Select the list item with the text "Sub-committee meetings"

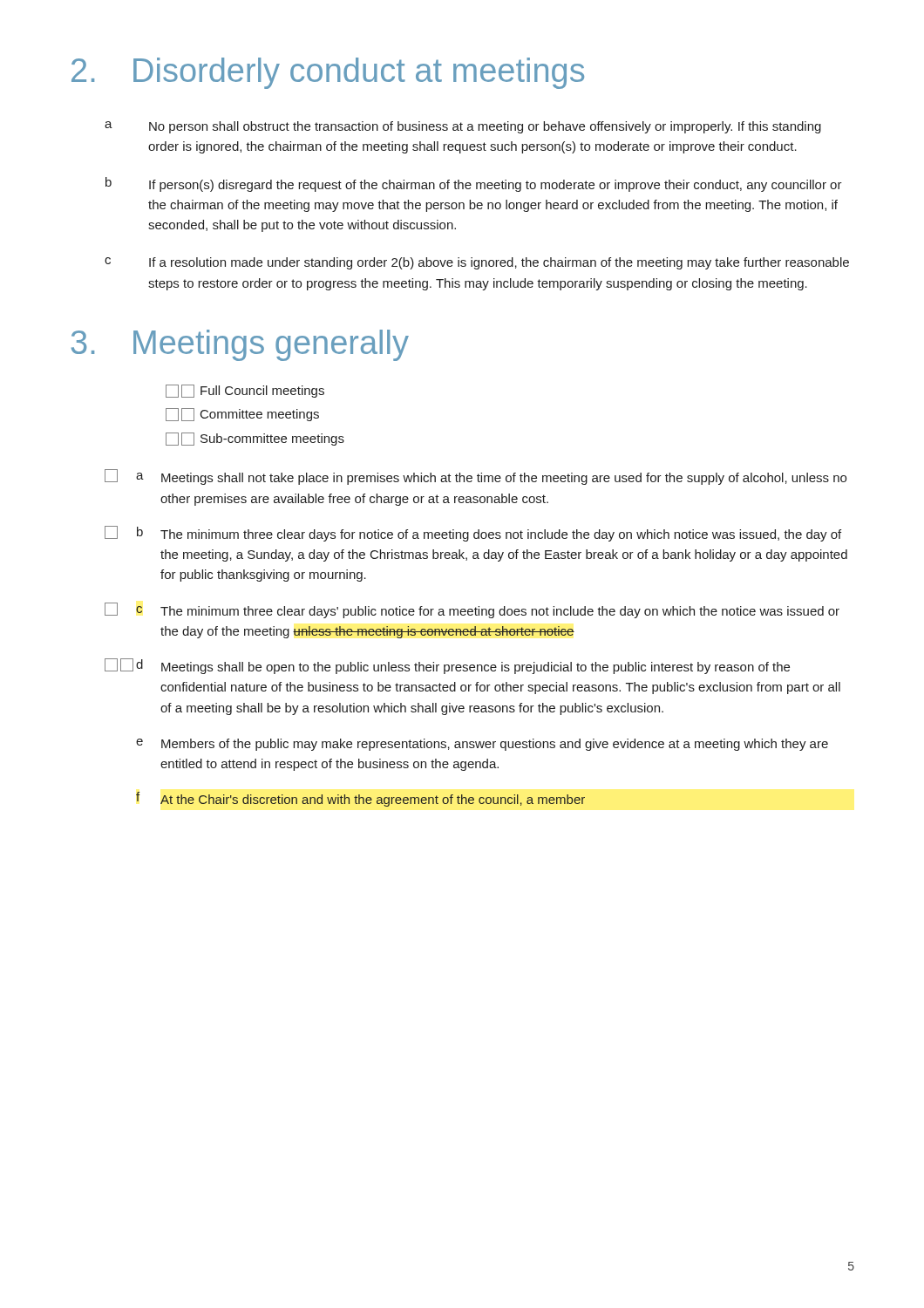[255, 438]
